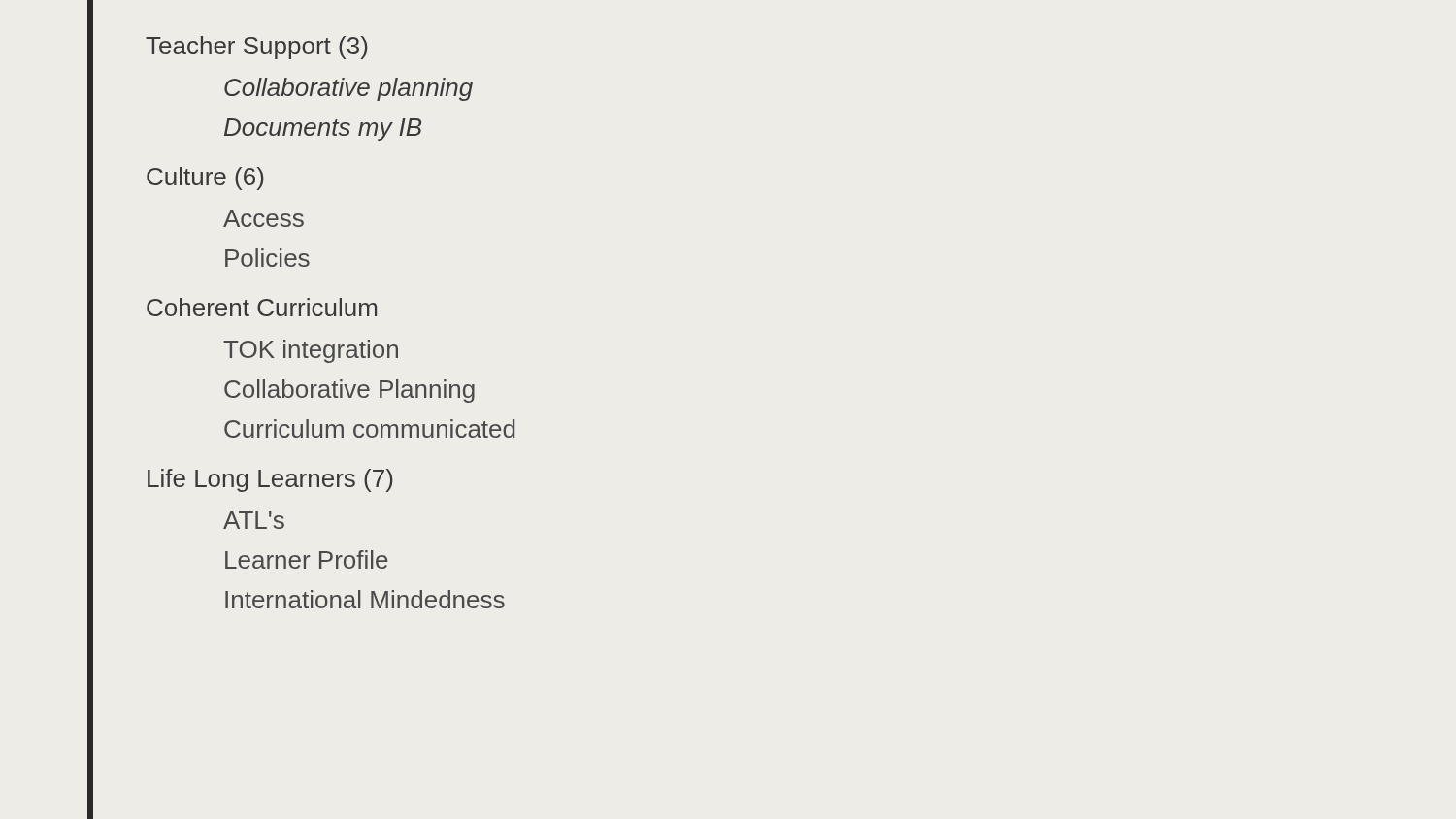The height and width of the screenshot is (819, 1456).
Task: Point to the text block starting "Documents my IB"
Action: click(323, 127)
